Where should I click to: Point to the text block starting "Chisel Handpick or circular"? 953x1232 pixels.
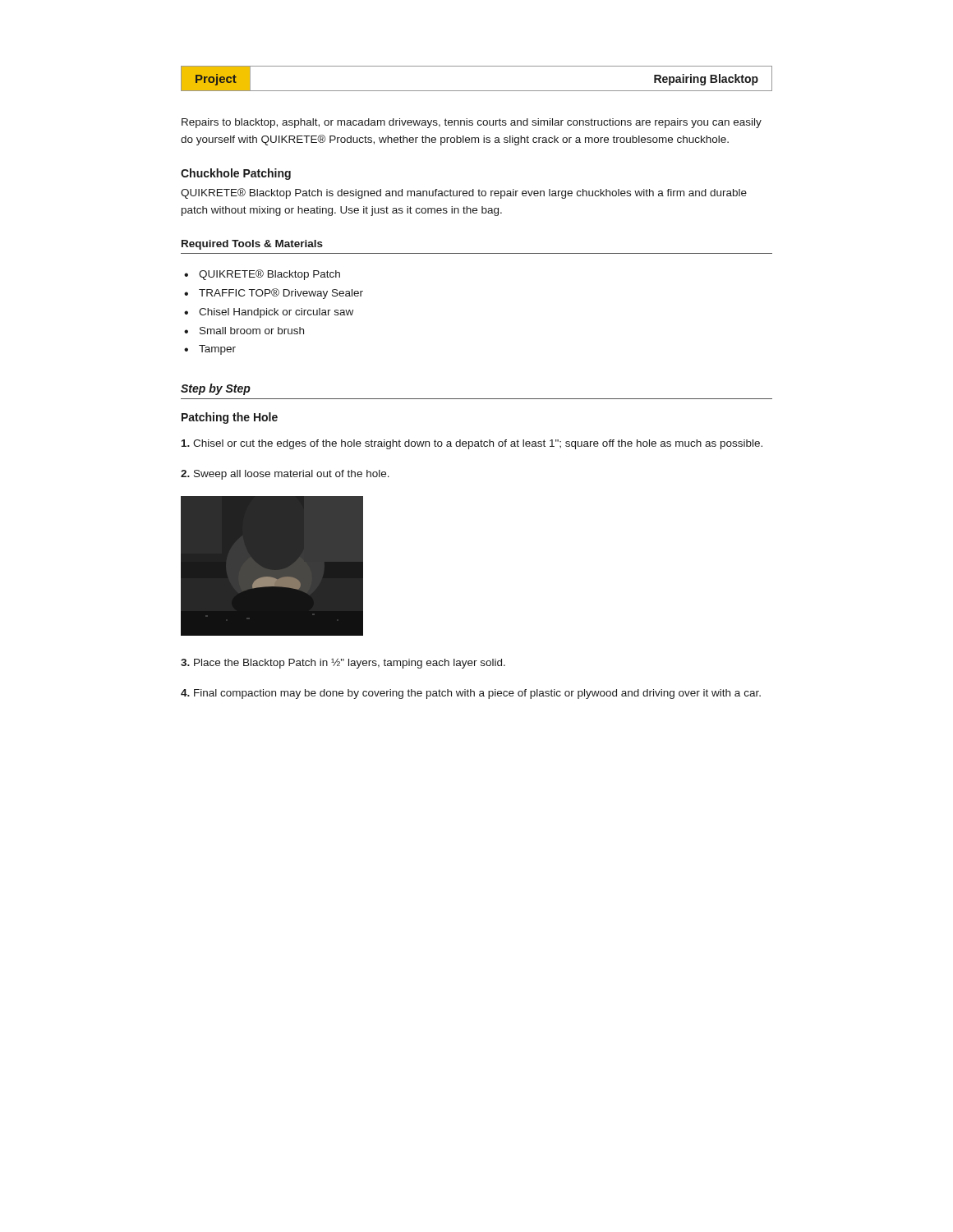click(276, 311)
